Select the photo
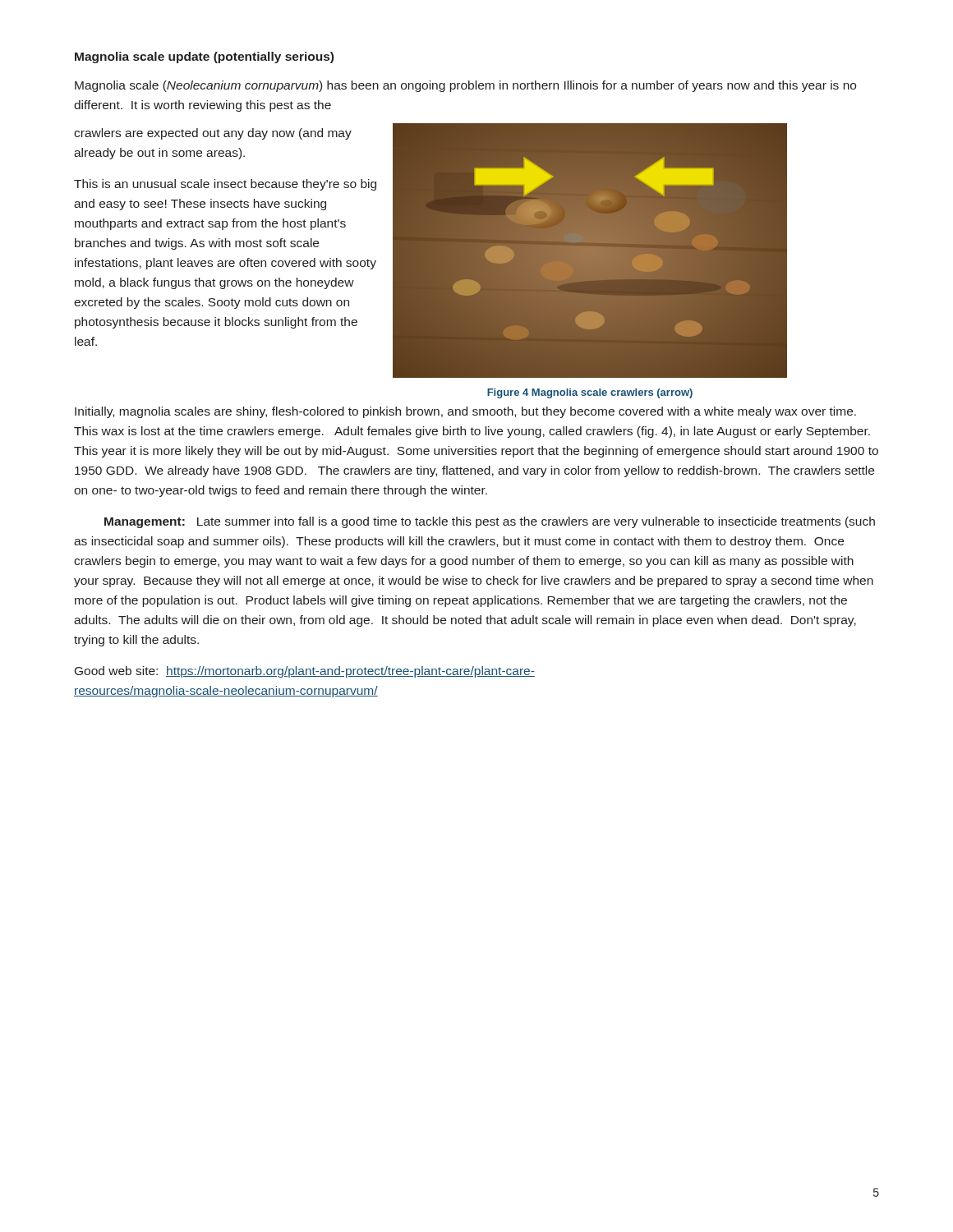 (590, 252)
